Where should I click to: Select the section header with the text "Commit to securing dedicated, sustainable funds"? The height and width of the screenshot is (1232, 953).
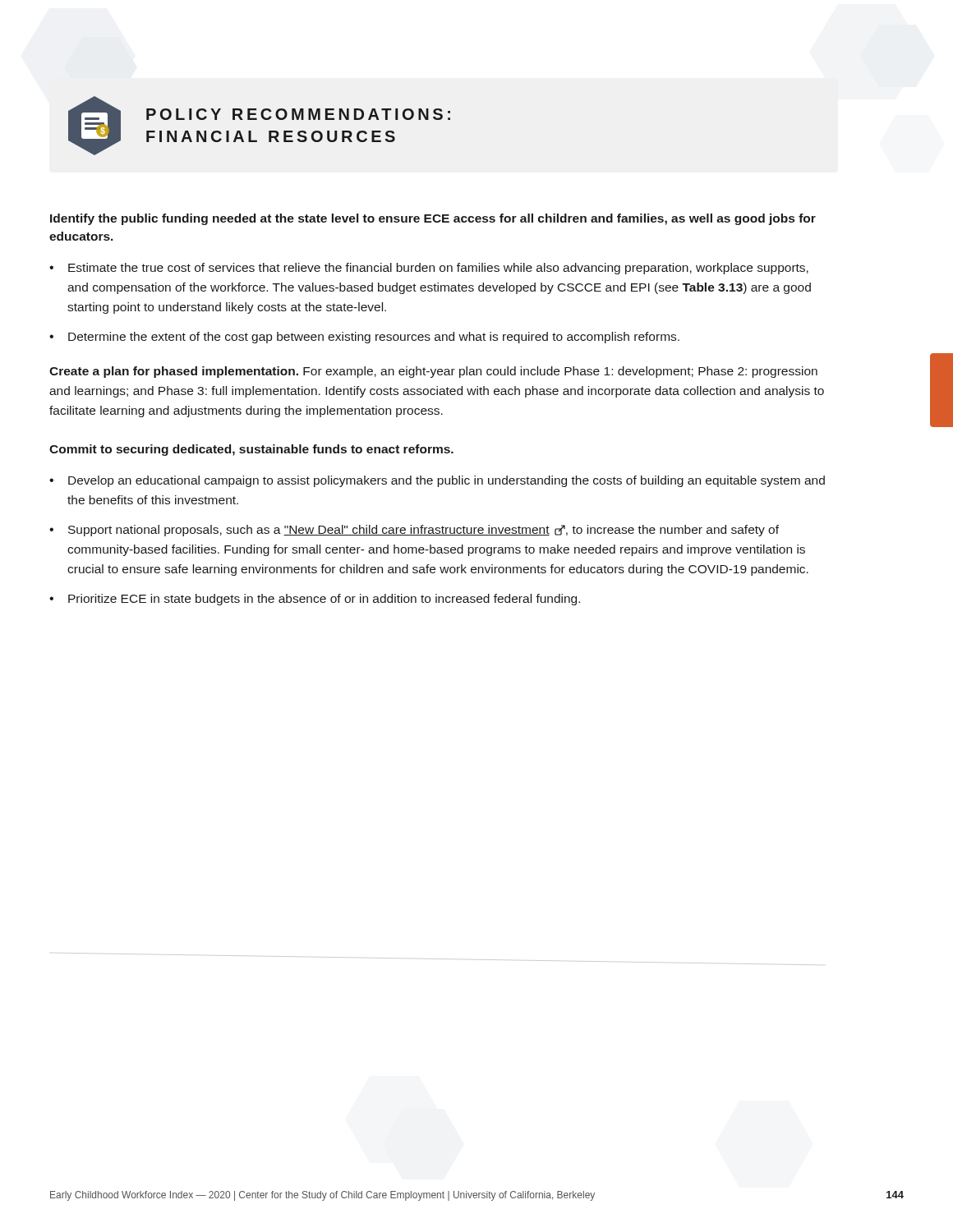252,449
